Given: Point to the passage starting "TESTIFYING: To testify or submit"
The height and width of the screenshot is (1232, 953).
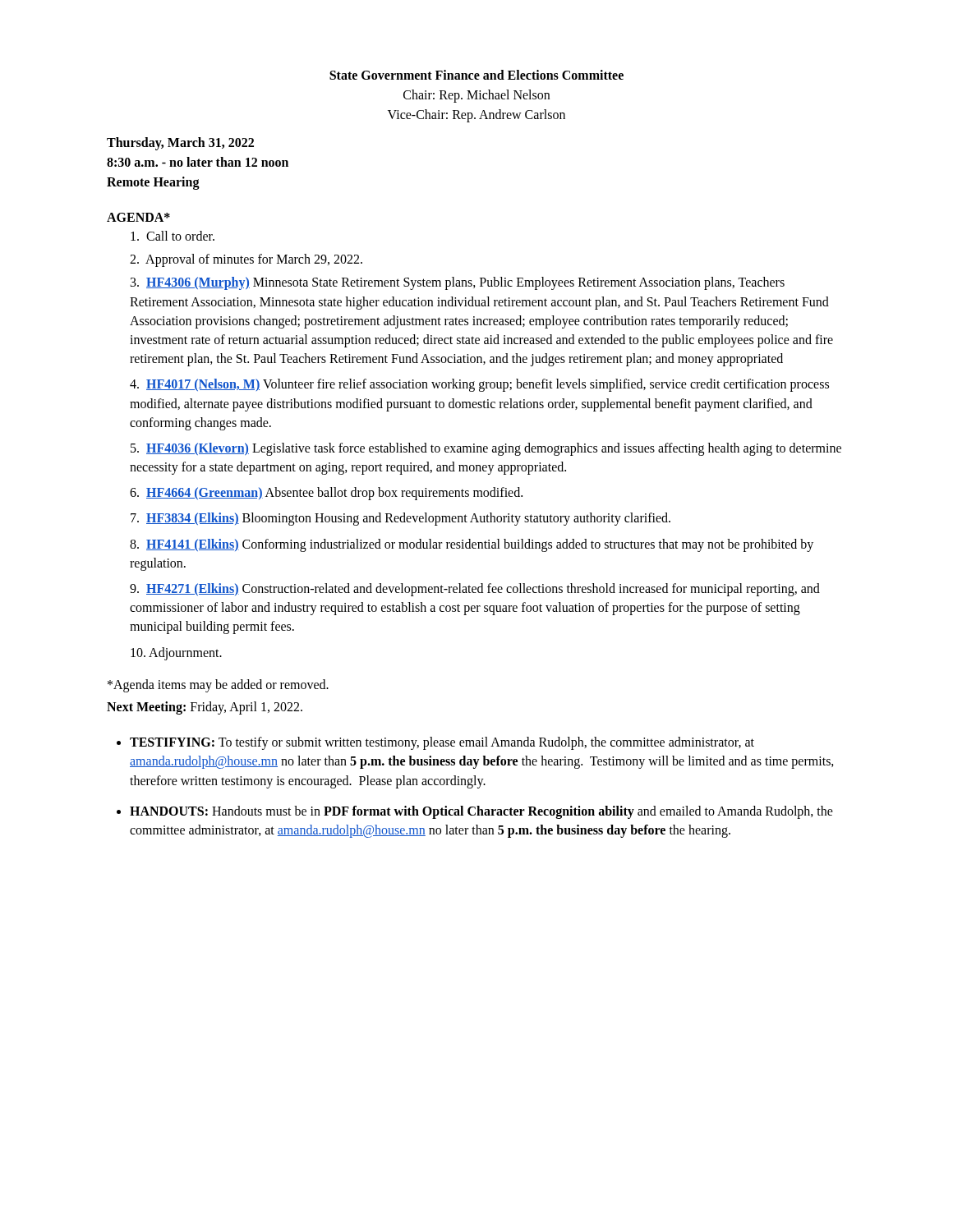Looking at the screenshot, I should pyautogui.click(x=482, y=761).
